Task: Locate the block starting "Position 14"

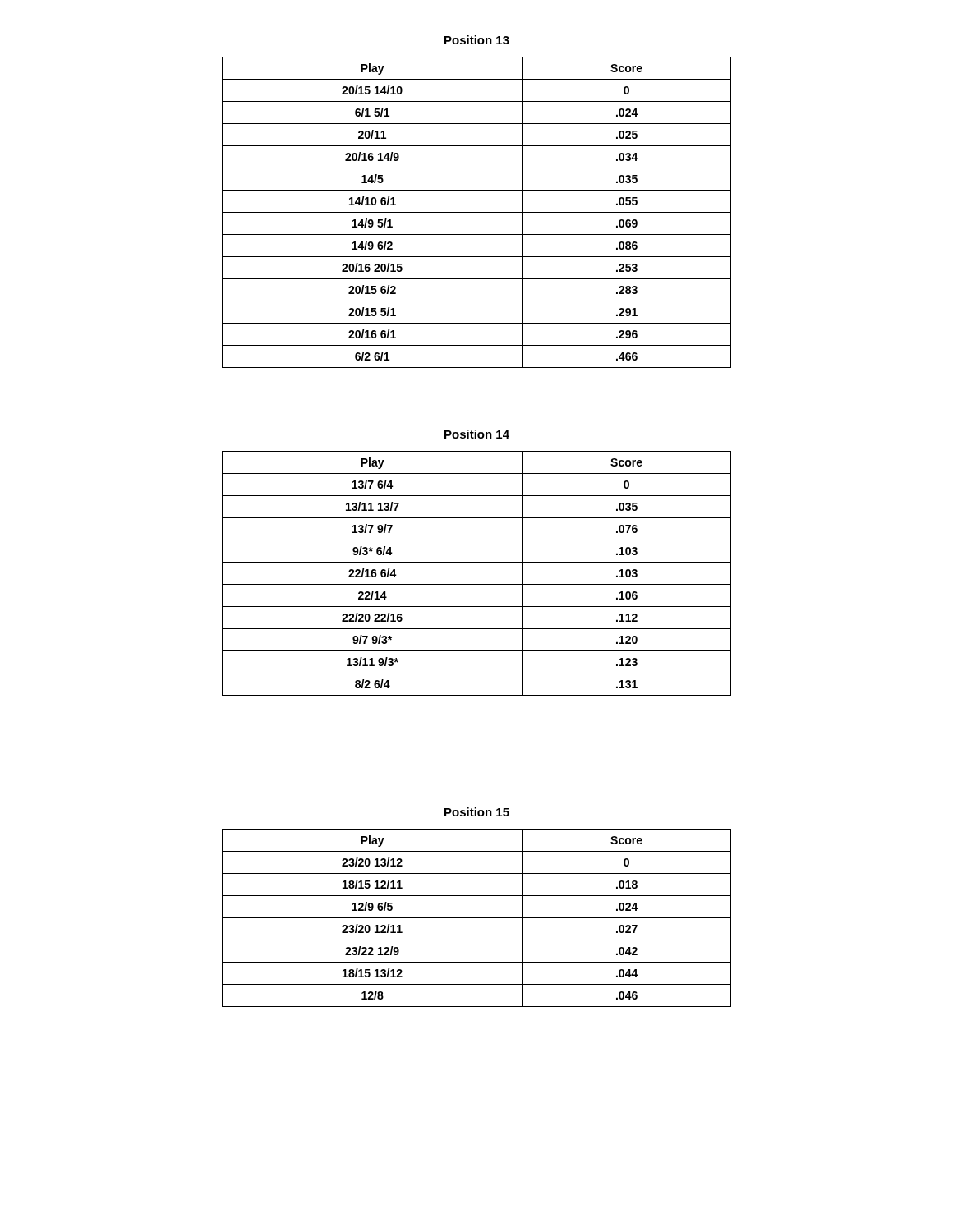Action: [476, 434]
